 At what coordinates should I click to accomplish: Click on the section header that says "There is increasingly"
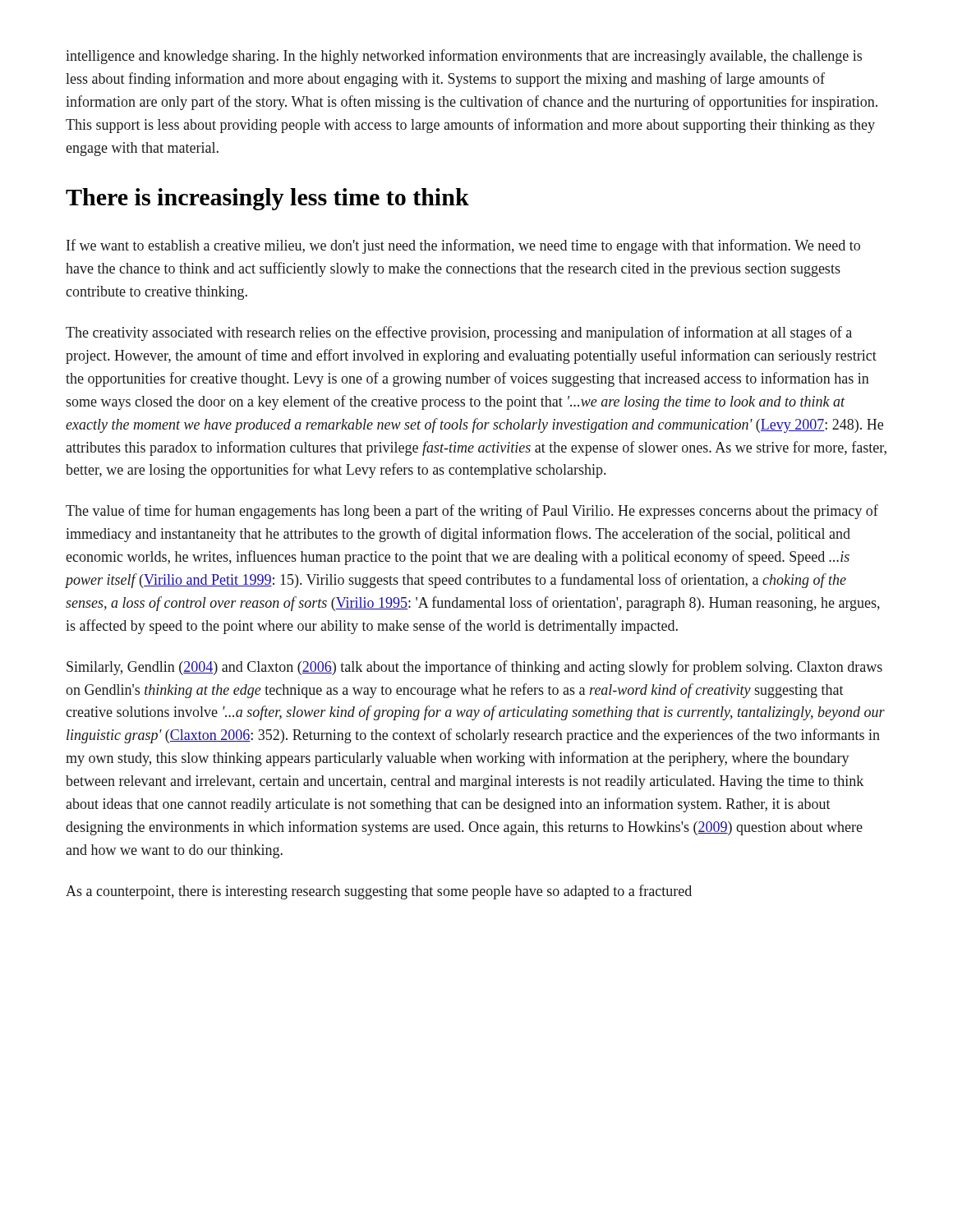pyautogui.click(x=267, y=197)
